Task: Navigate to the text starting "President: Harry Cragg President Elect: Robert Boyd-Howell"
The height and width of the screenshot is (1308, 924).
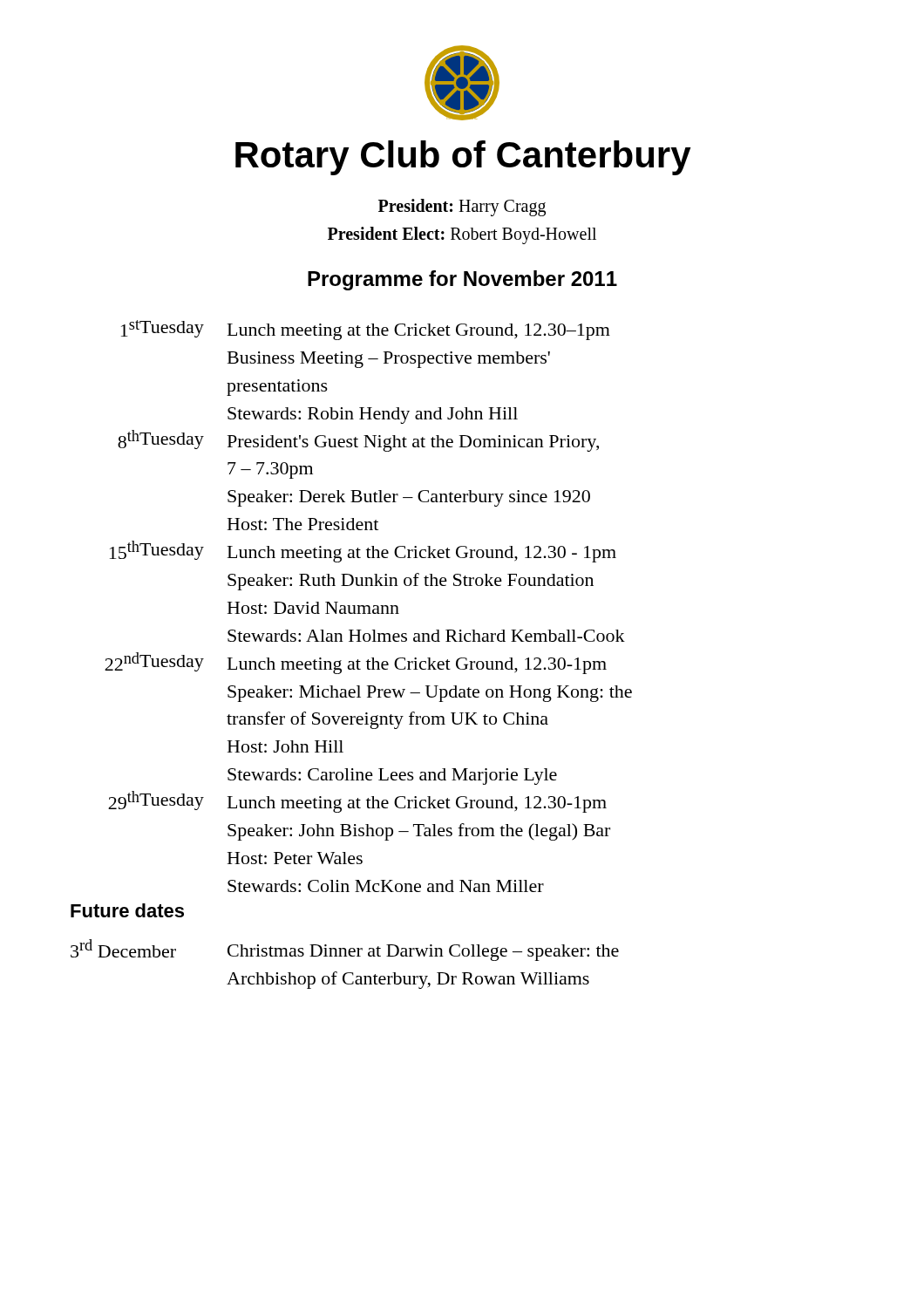Action: pos(462,220)
